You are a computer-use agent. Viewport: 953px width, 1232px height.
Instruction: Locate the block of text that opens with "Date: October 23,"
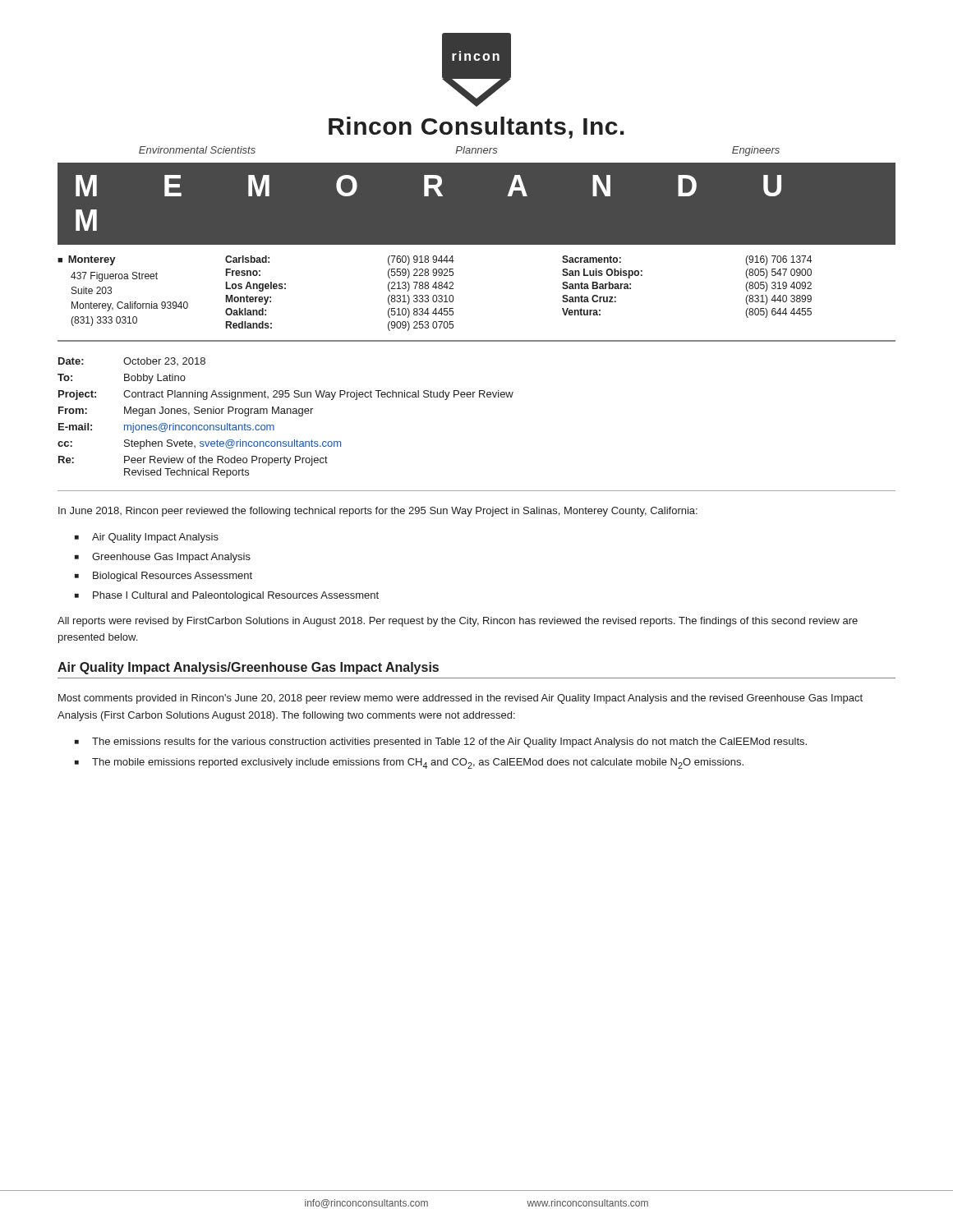[132, 361]
